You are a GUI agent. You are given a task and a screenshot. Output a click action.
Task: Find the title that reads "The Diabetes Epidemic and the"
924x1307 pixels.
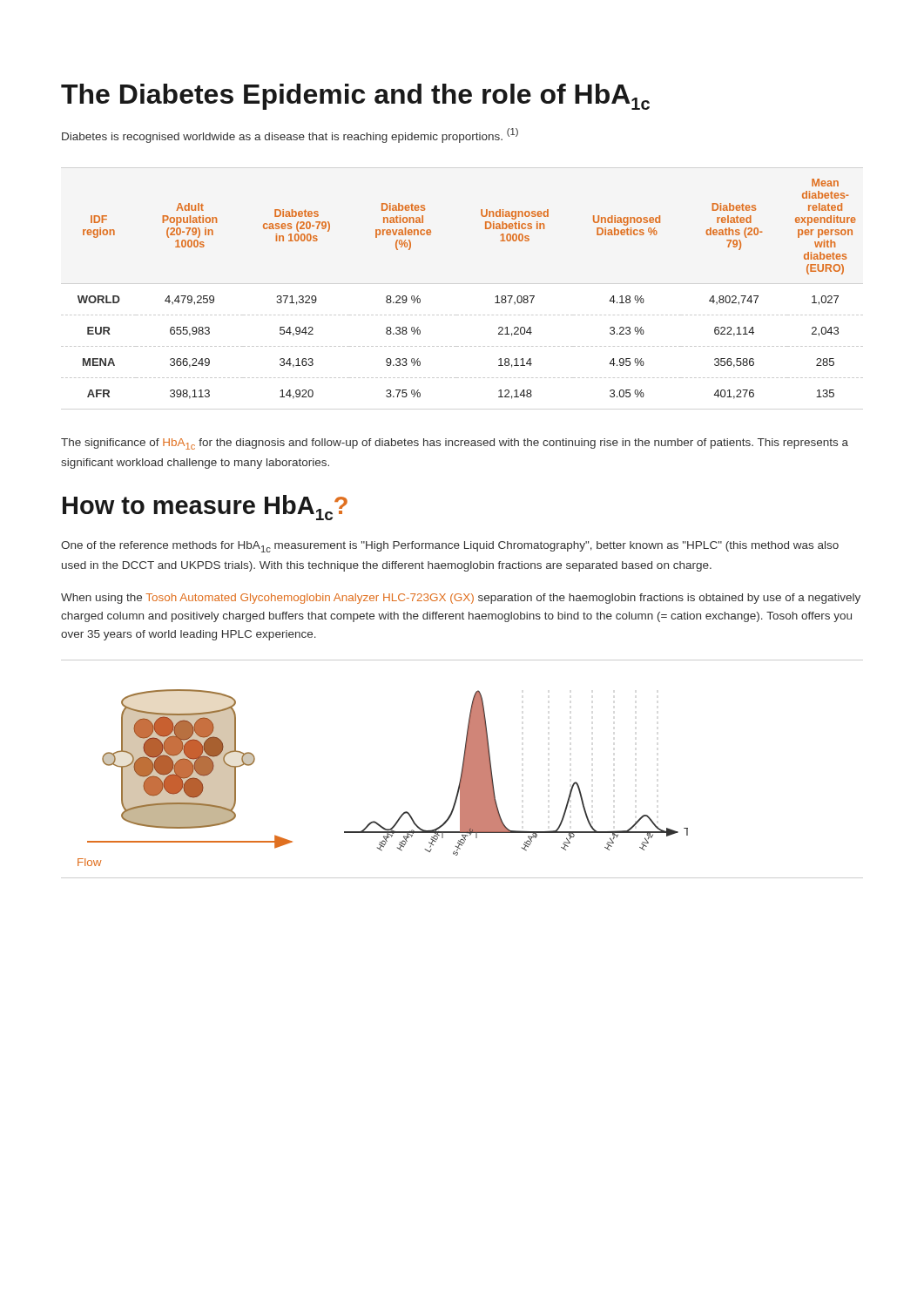pos(356,96)
